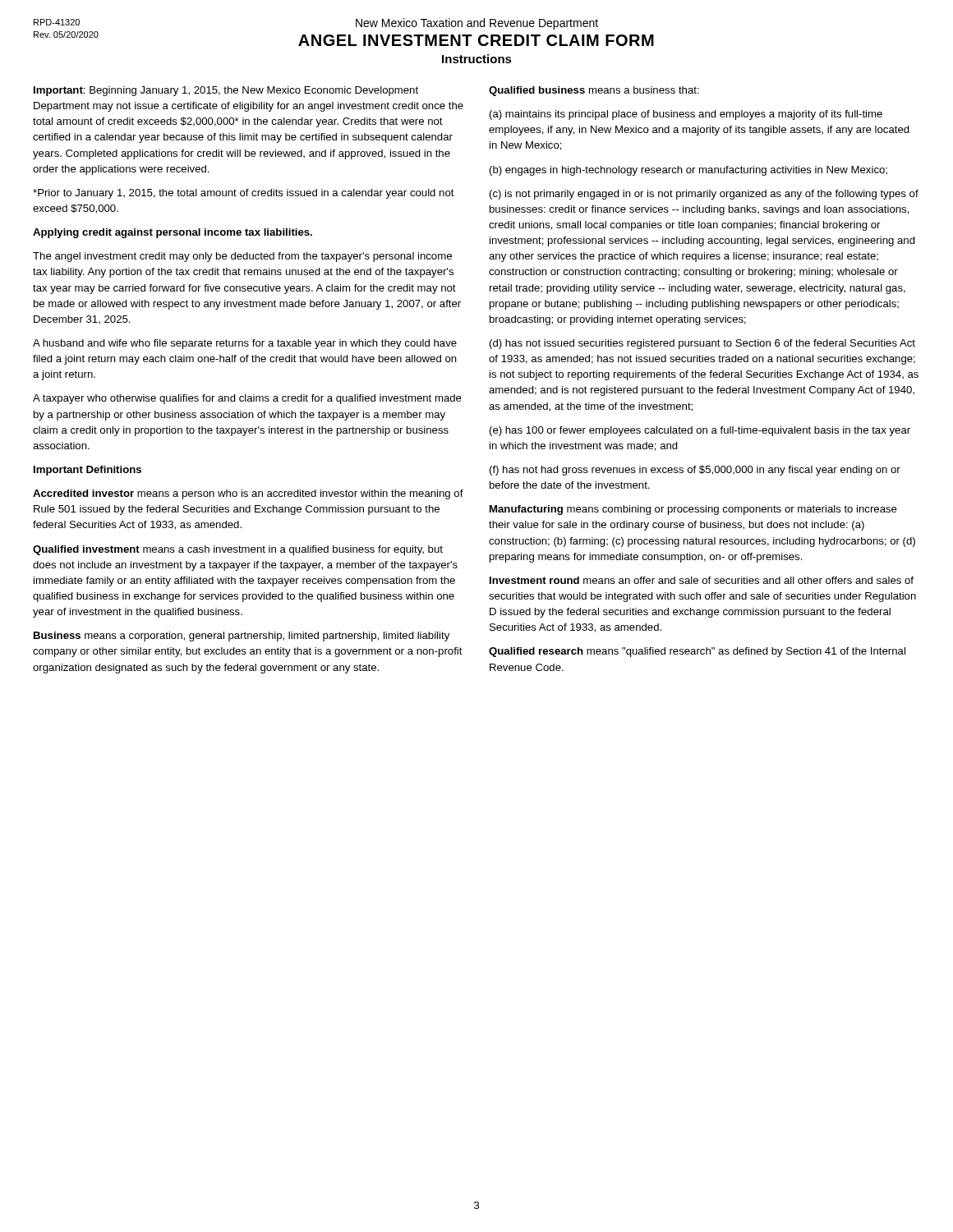Find the text block that says "Prior to January 1,"
Screen dimensions: 1232x953
(x=249, y=200)
